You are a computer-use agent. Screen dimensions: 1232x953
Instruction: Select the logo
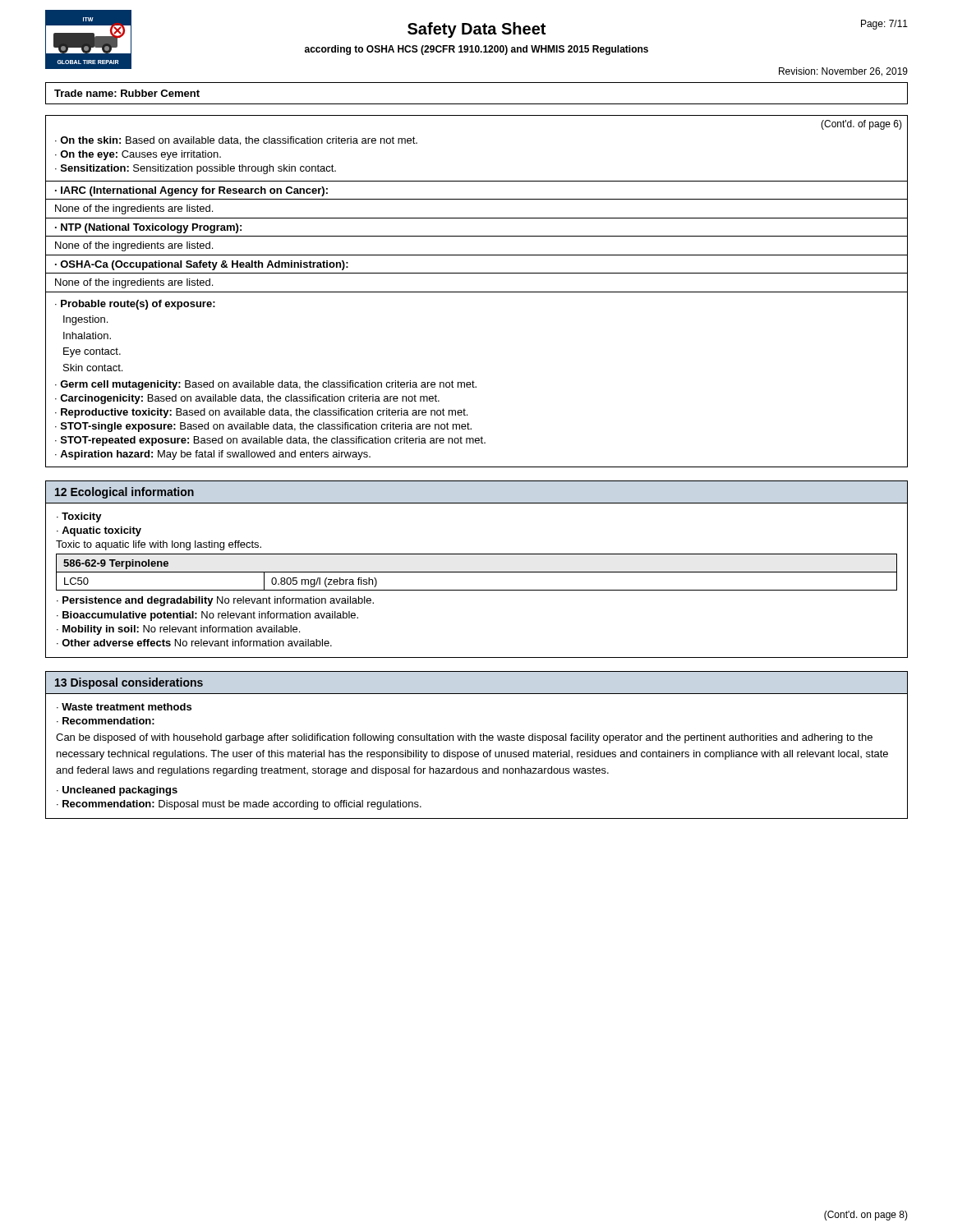click(88, 39)
